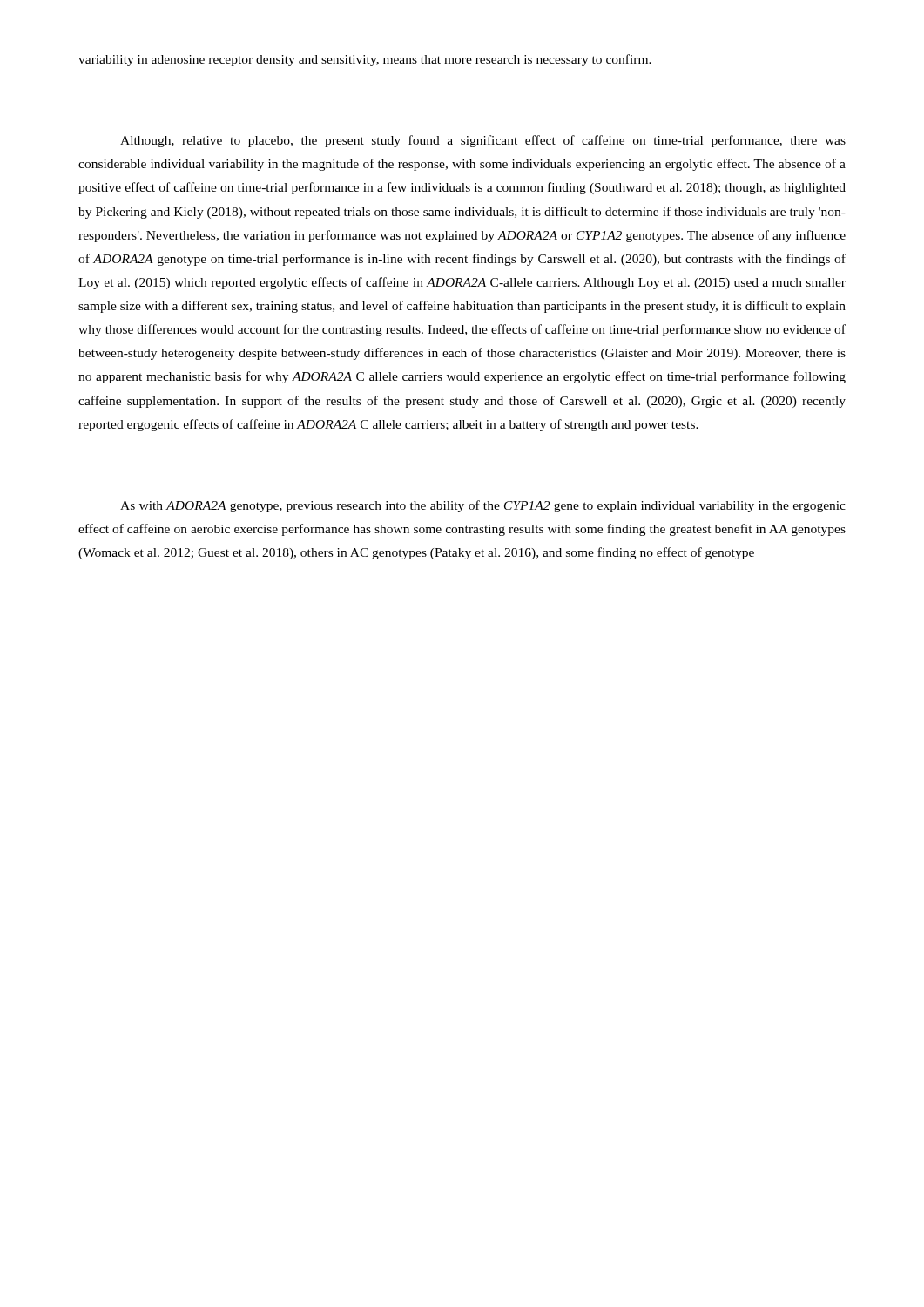Viewport: 924px width, 1307px height.
Task: Find the element starting "variability in adenosine"
Action: tap(365, 59)
